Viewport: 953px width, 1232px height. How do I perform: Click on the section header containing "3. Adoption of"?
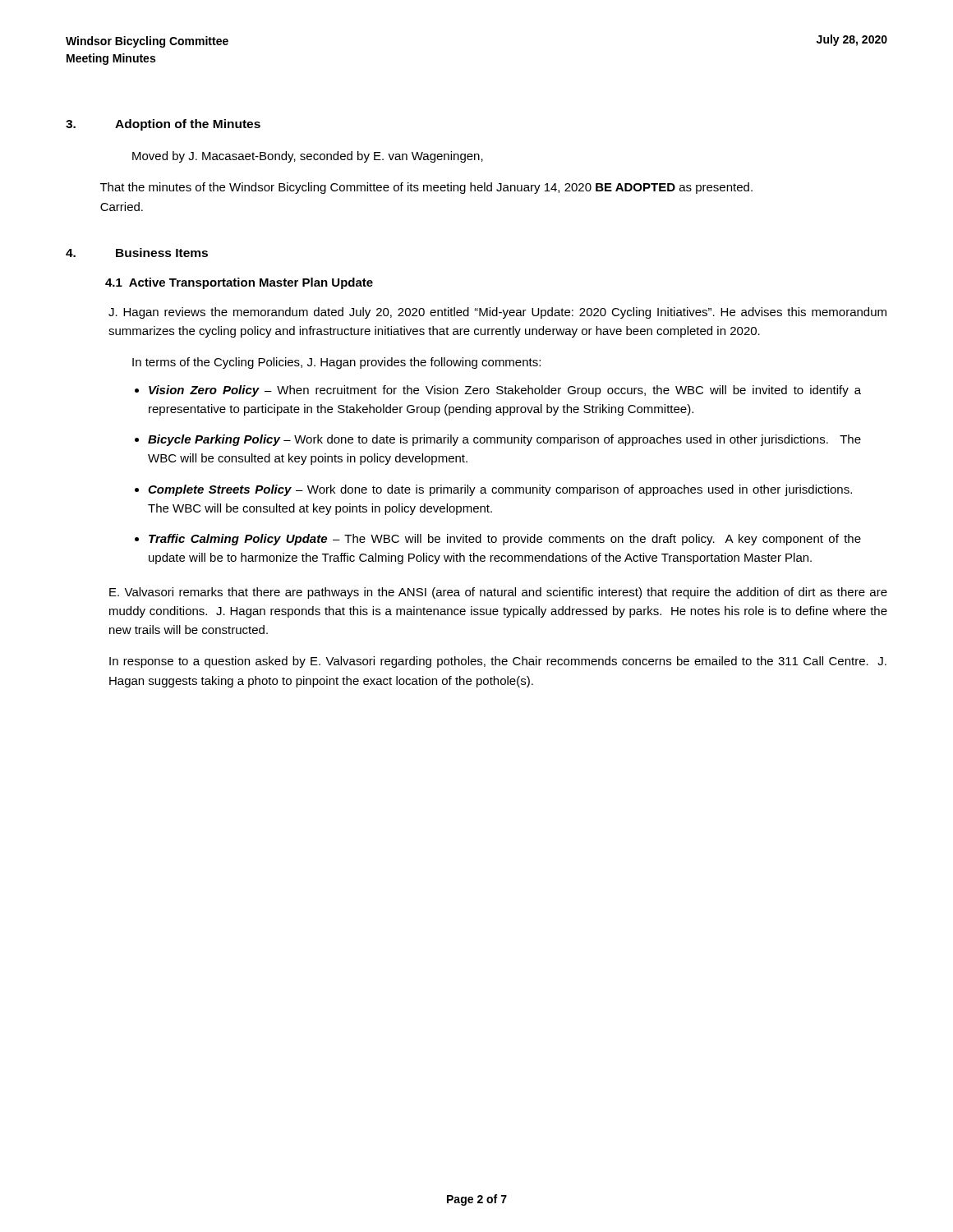[x=163, y=124]
